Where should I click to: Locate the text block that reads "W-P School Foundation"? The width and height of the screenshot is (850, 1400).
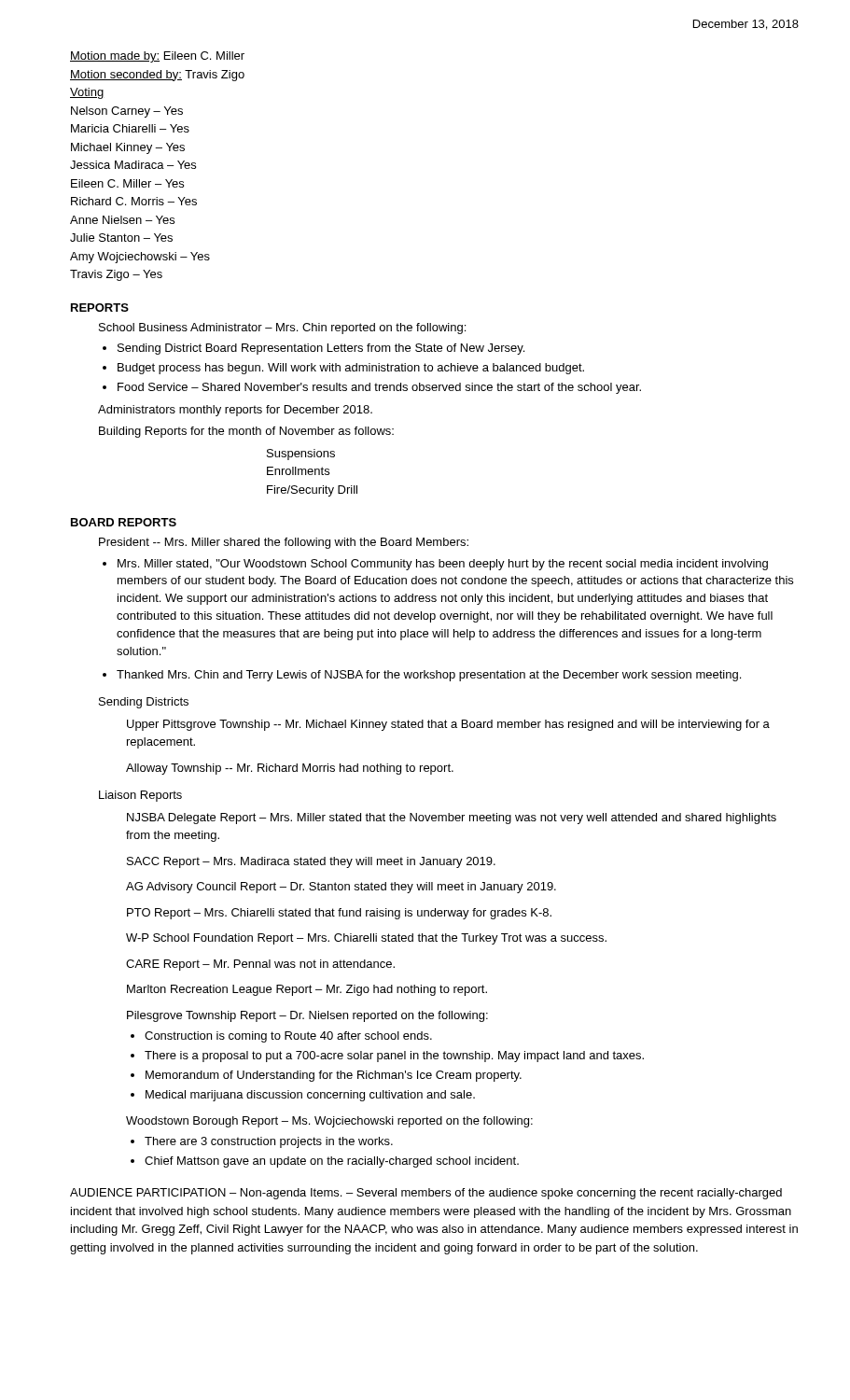click(462, 938)
